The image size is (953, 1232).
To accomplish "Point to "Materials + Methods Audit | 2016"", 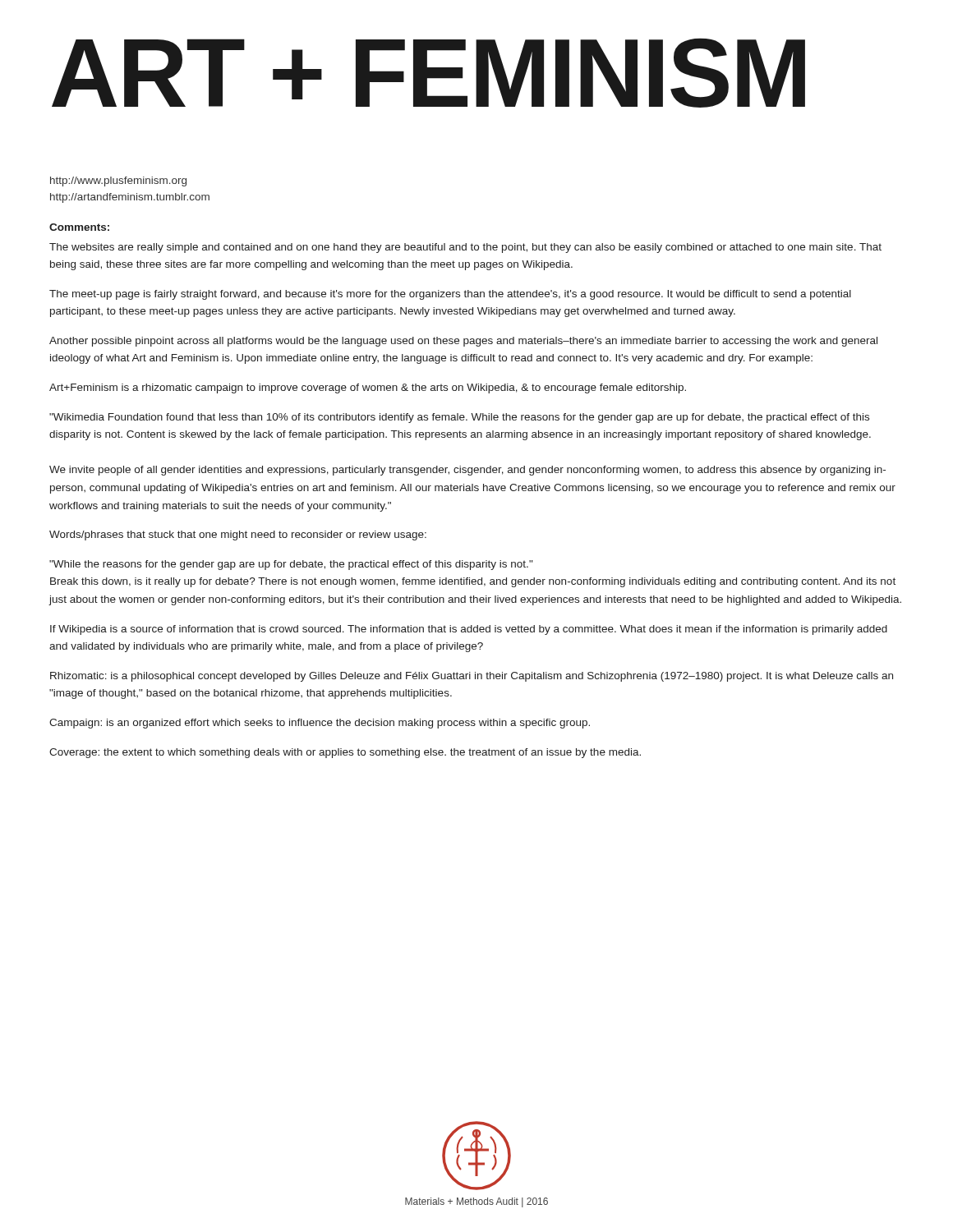I will coord(476,1202).
